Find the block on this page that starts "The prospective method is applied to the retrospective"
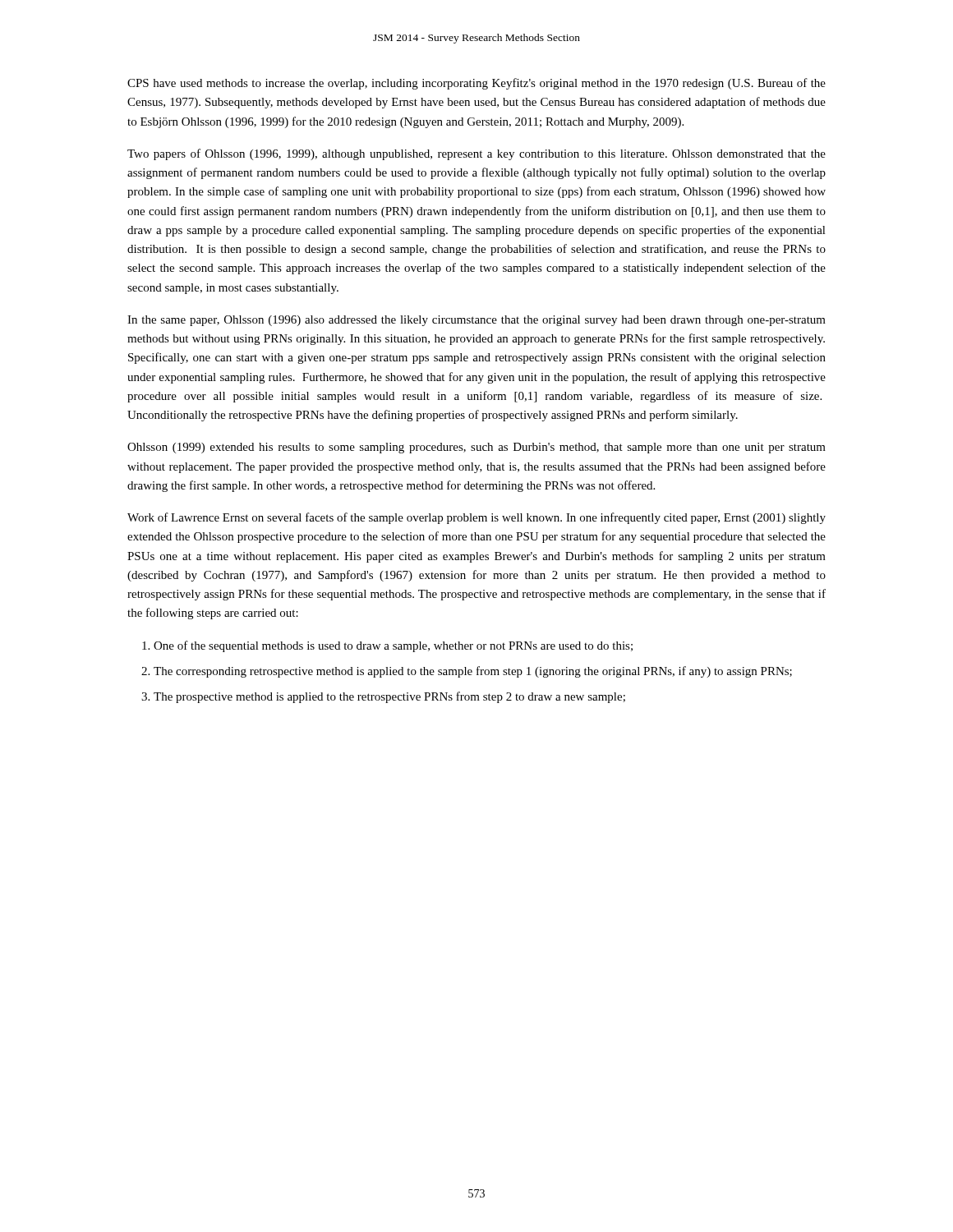This screenshot has width=953, height=1232. (x=390, y=697)
